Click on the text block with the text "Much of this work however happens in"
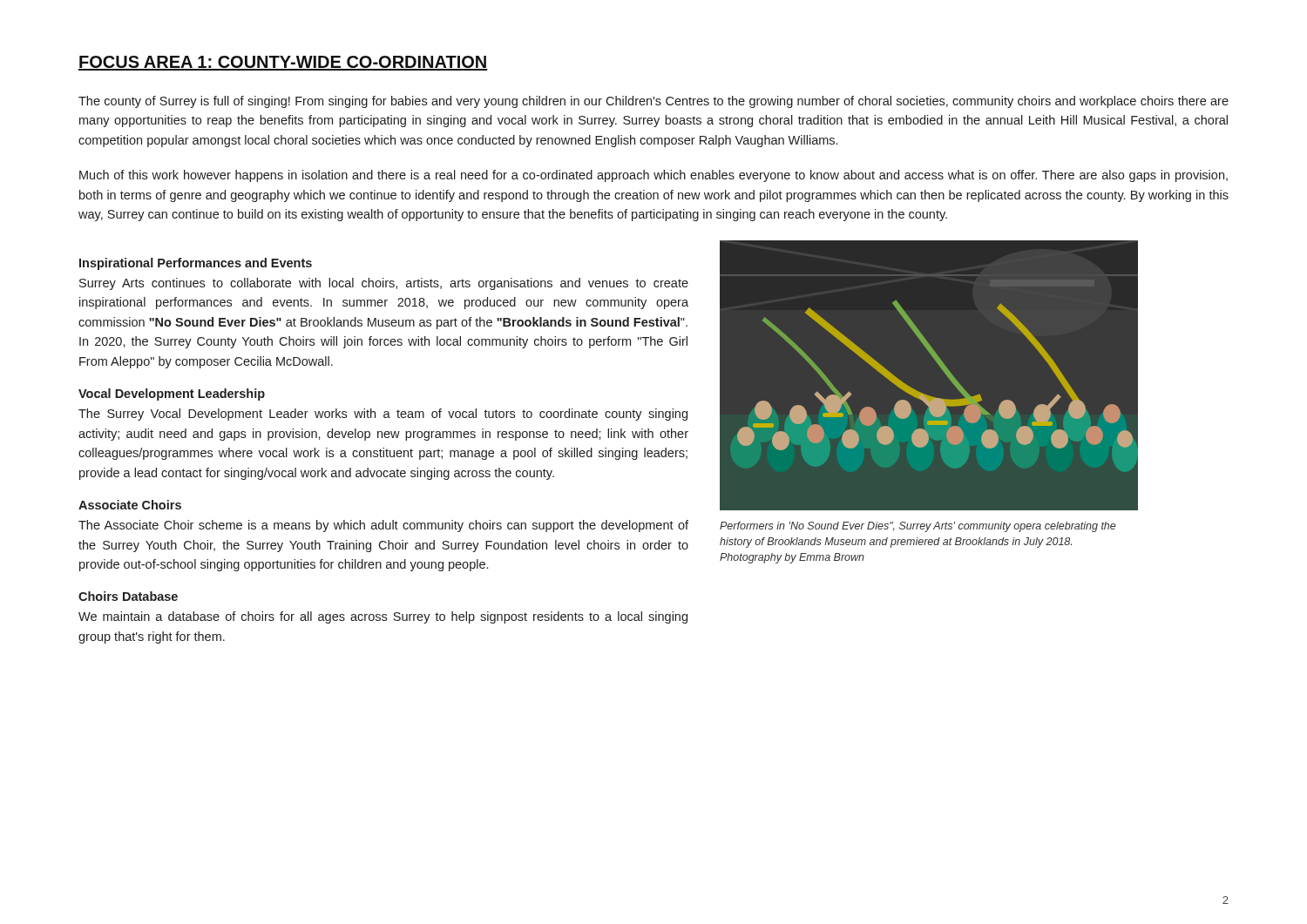This screenshot has height=924, width=1307. [654, 195]
